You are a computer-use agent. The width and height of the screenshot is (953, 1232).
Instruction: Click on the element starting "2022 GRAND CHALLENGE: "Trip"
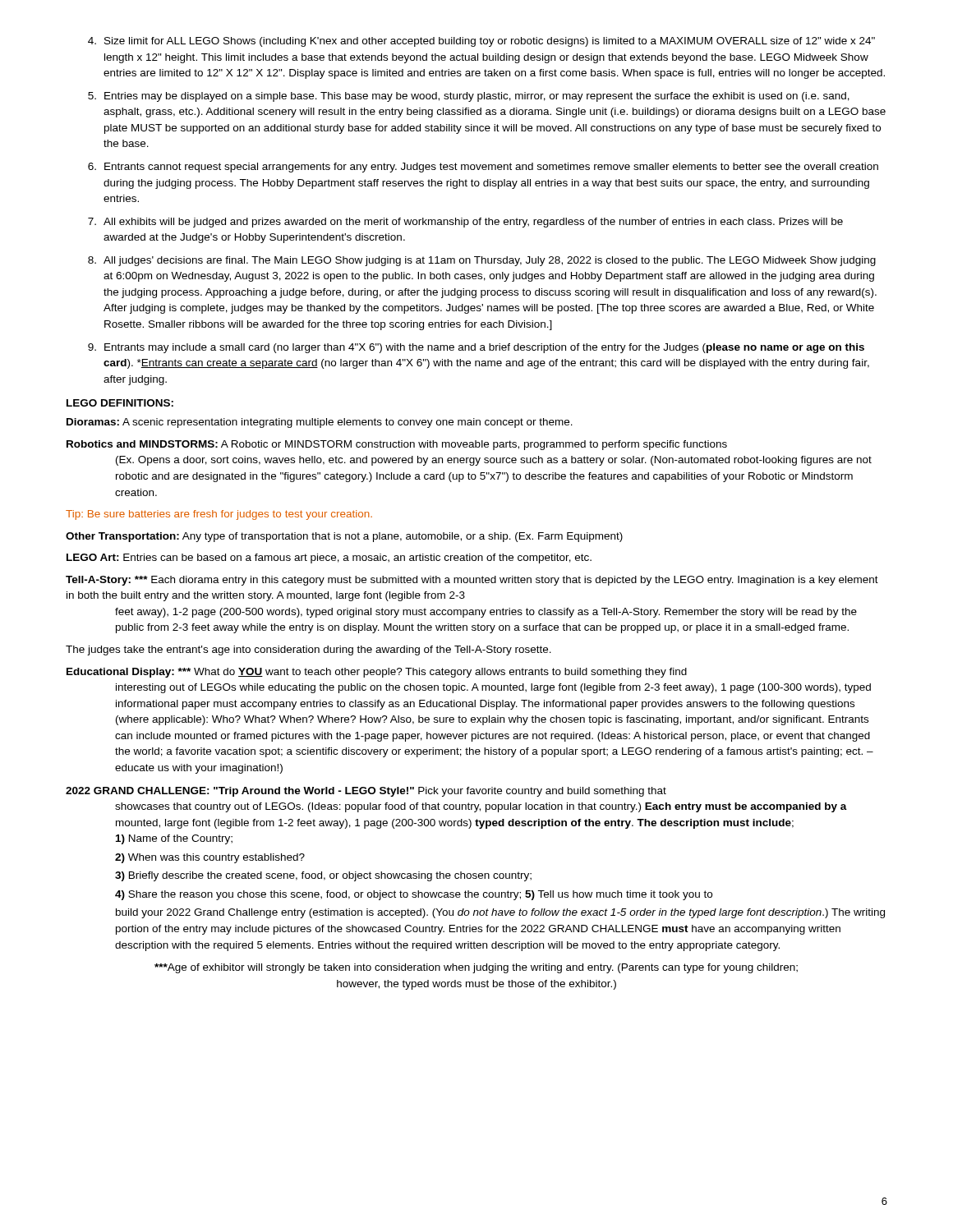click(x=476, y=868)
